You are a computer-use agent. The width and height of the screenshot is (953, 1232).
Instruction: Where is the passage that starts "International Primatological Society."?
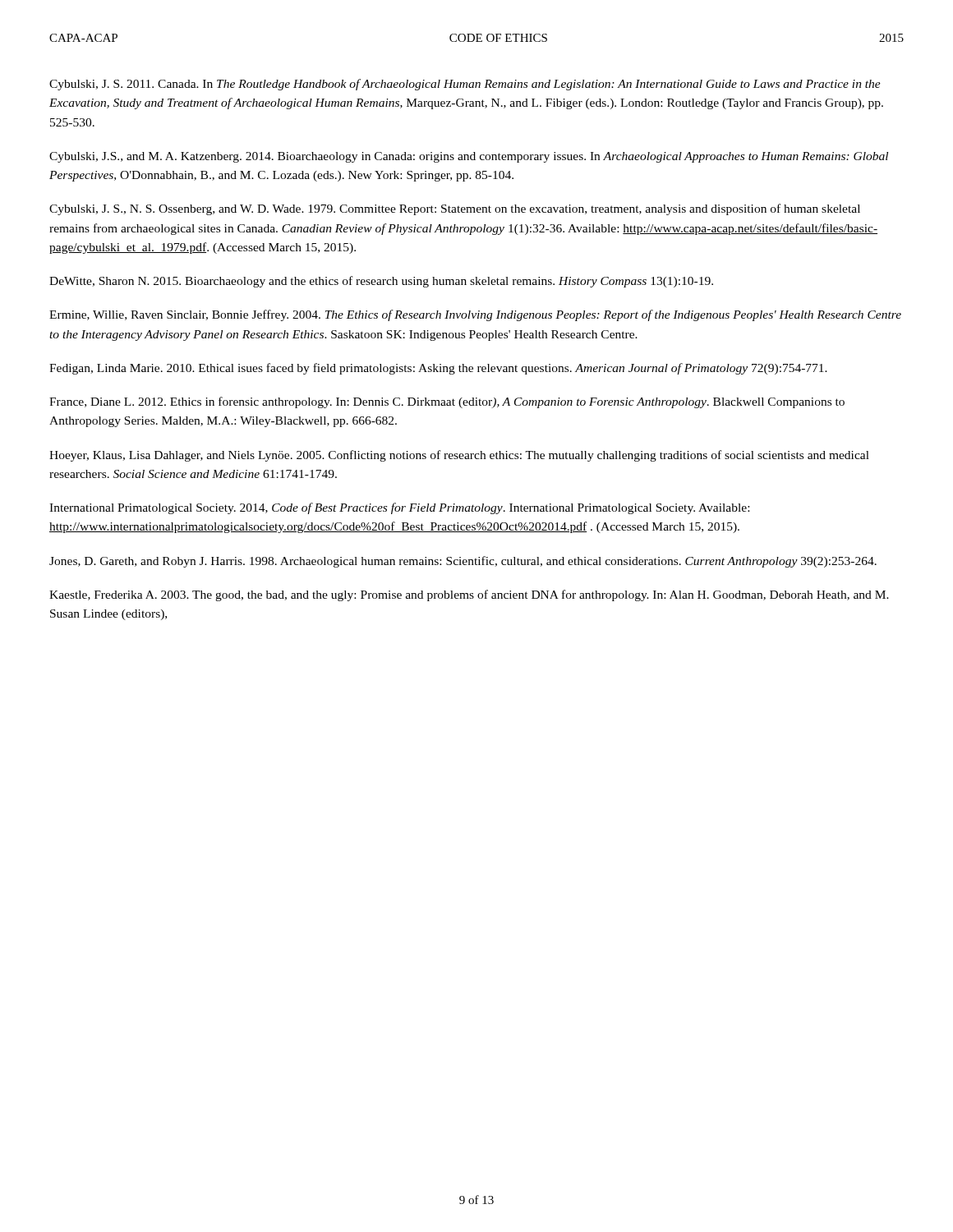pyautogui.click(x=400, y=517)
